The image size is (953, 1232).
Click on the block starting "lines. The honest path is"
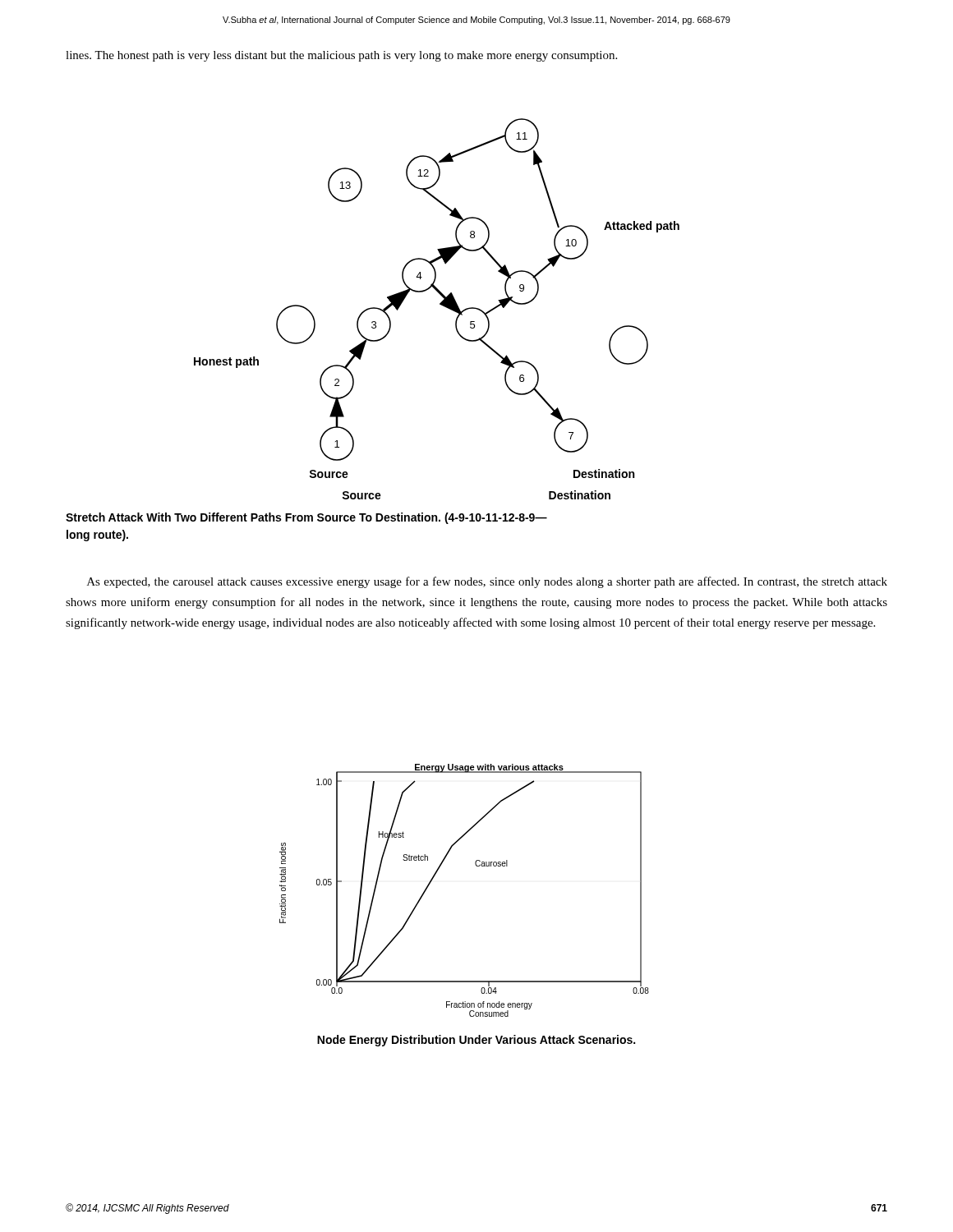(342, 55)
